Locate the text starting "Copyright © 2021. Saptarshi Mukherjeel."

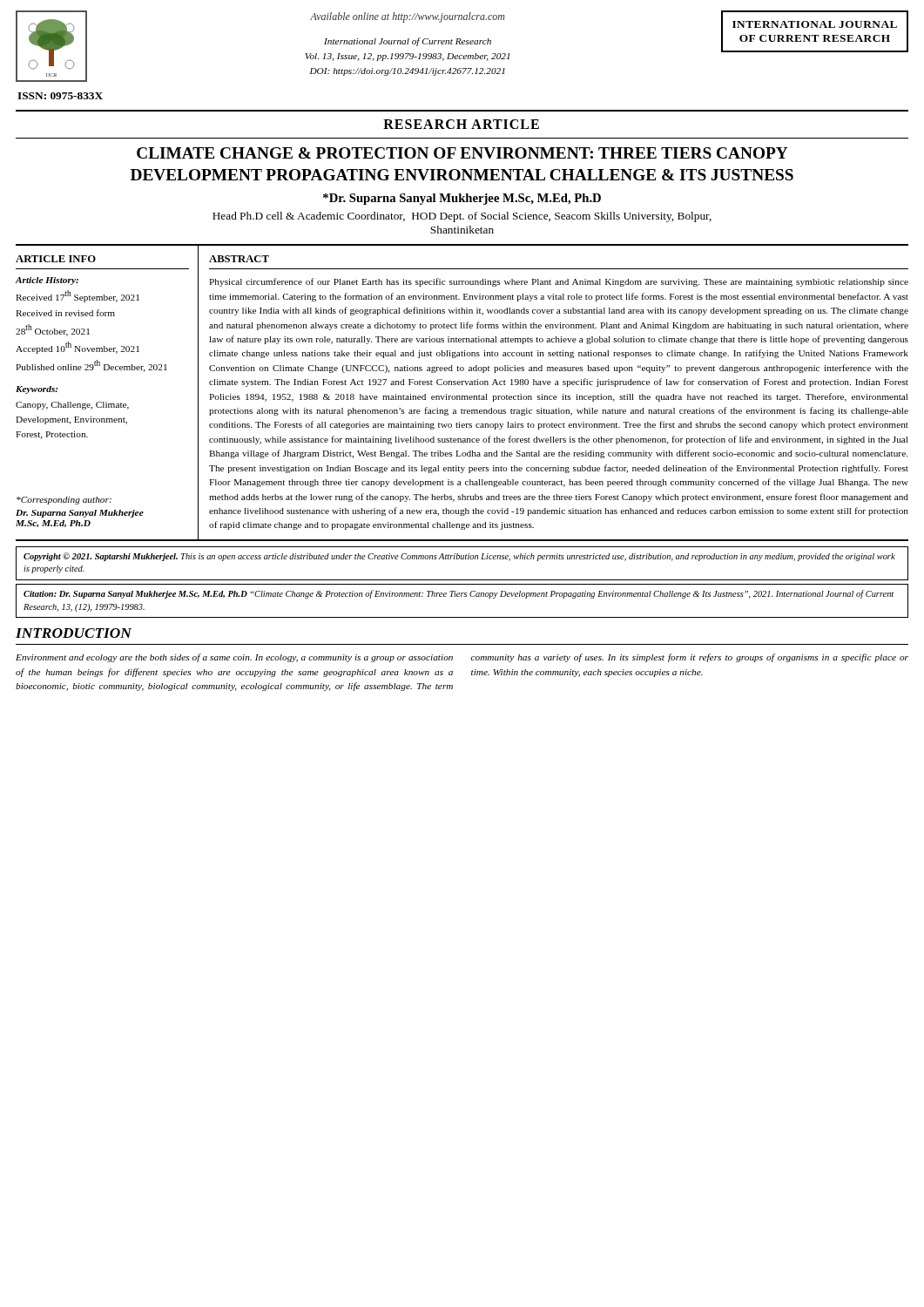(459, 563)
